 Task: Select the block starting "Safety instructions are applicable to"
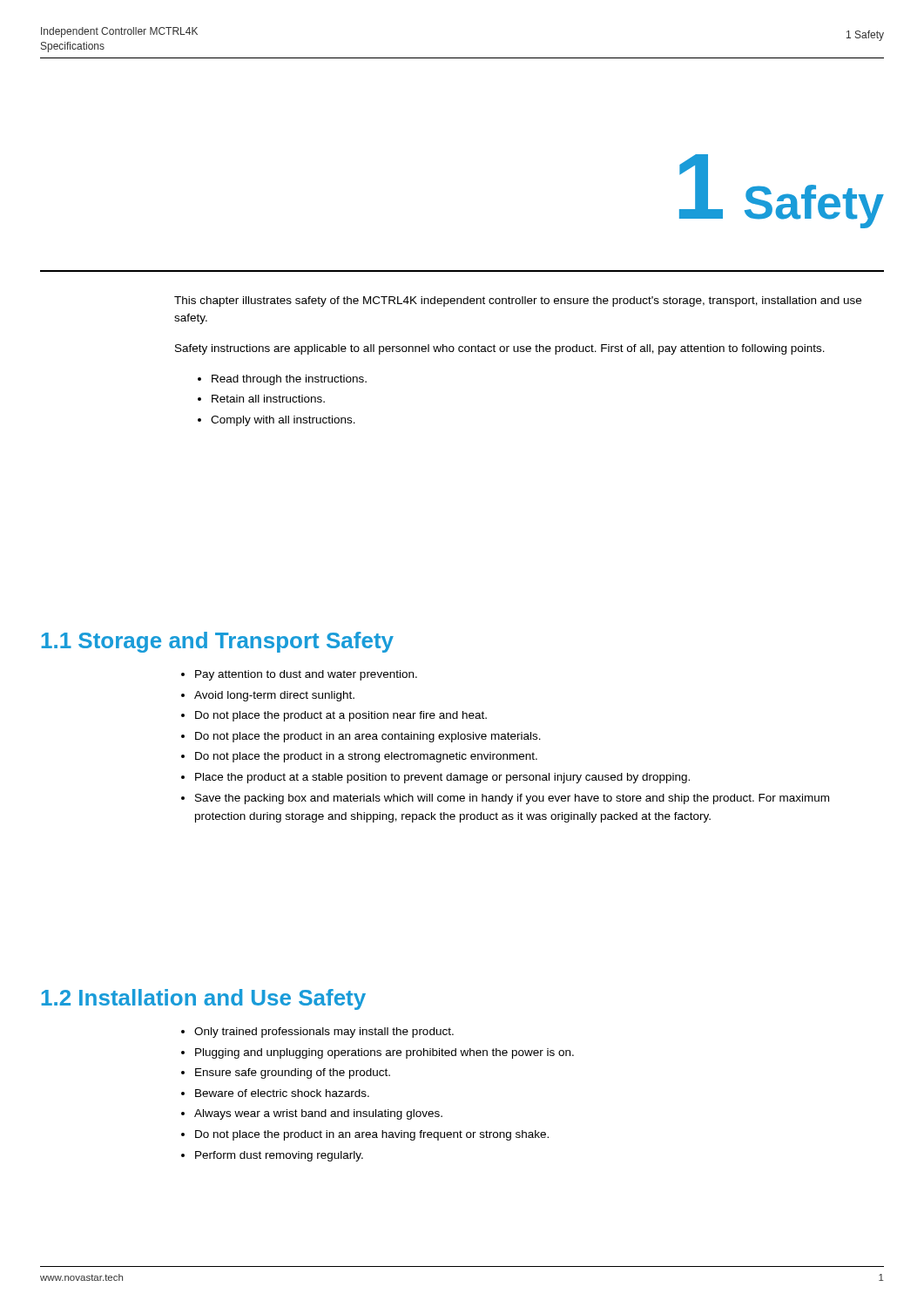[500, 348]
